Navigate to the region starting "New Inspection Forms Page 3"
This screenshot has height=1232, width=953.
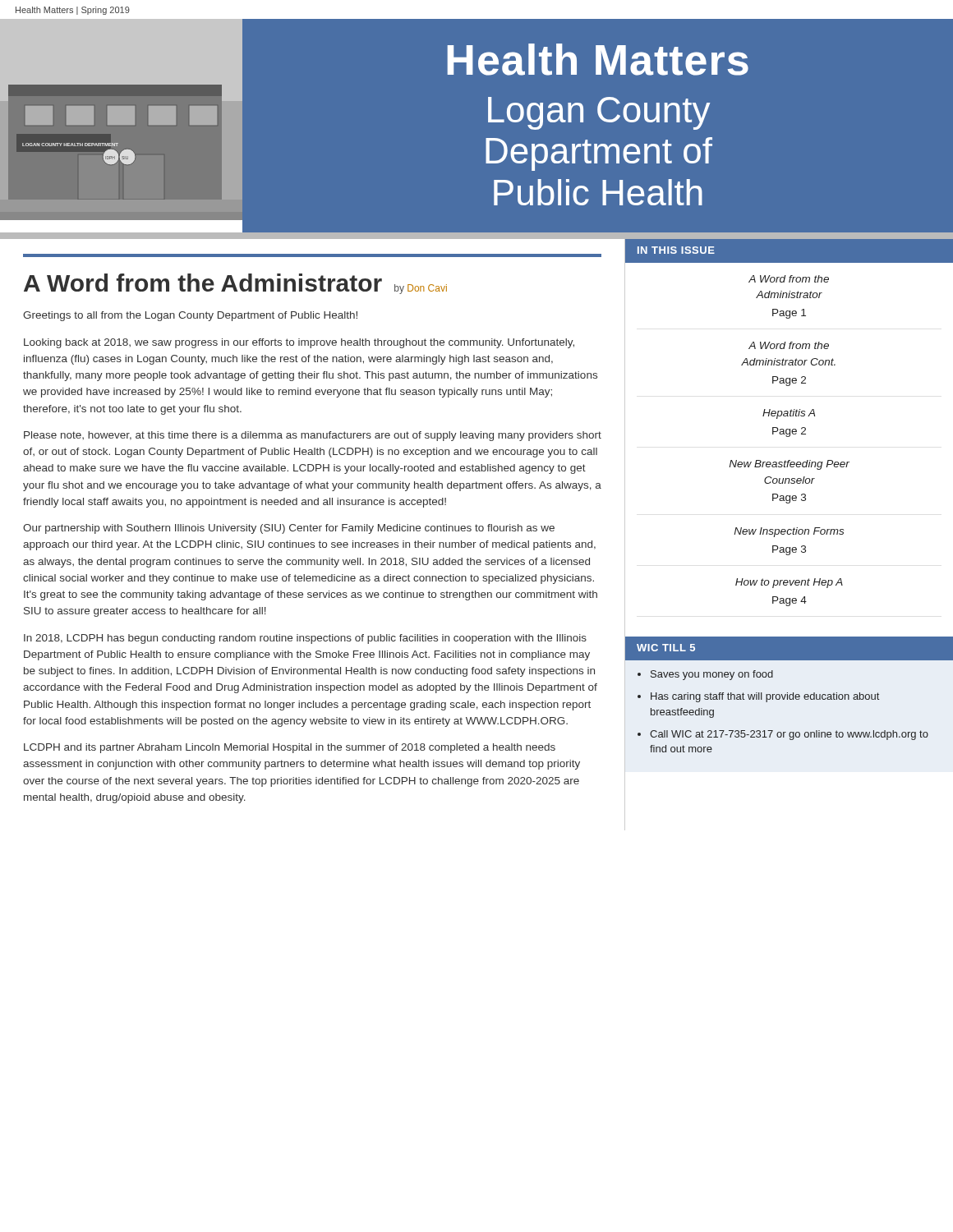click(789, 540)
